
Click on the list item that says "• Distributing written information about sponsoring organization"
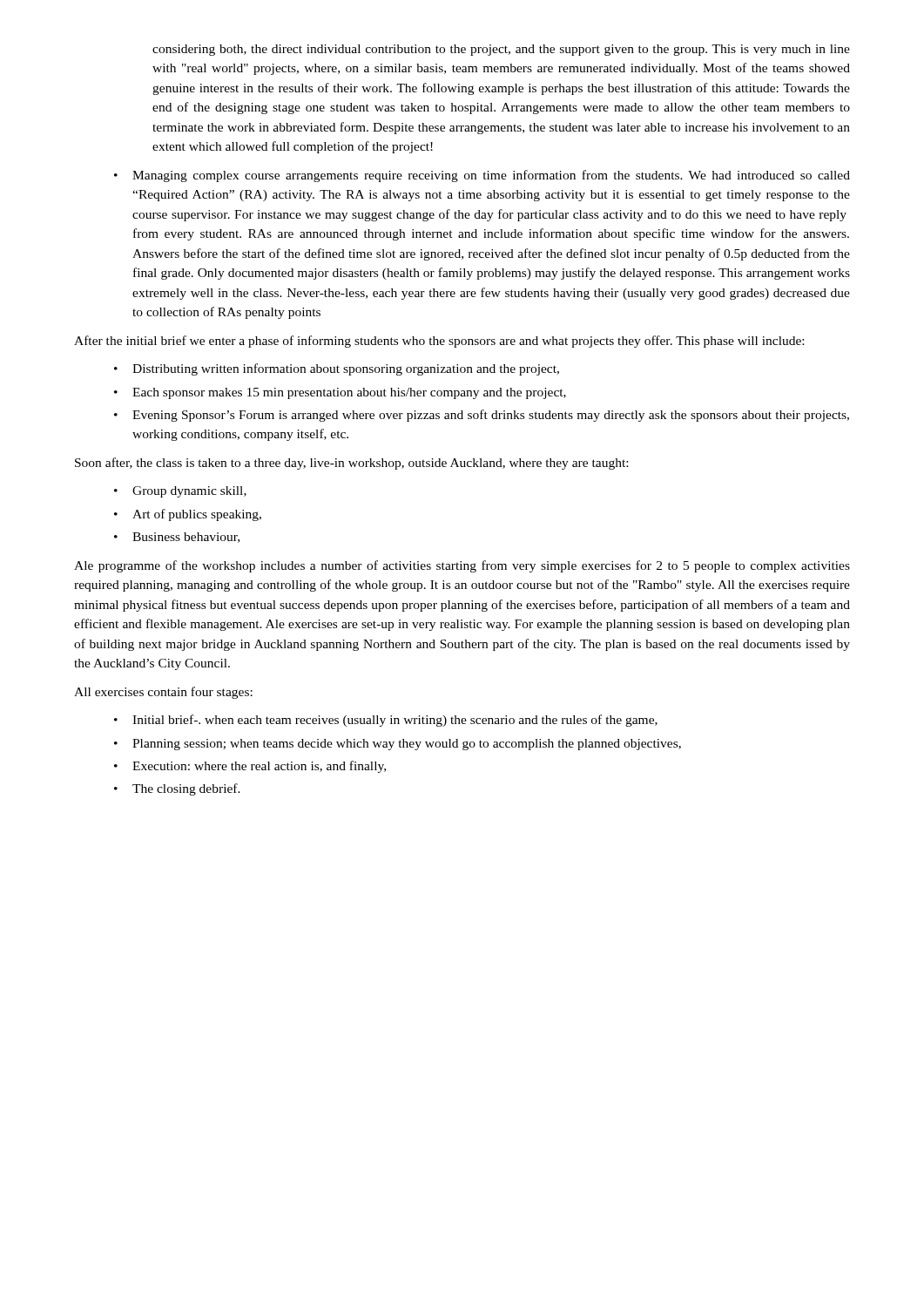coord(337,369)
